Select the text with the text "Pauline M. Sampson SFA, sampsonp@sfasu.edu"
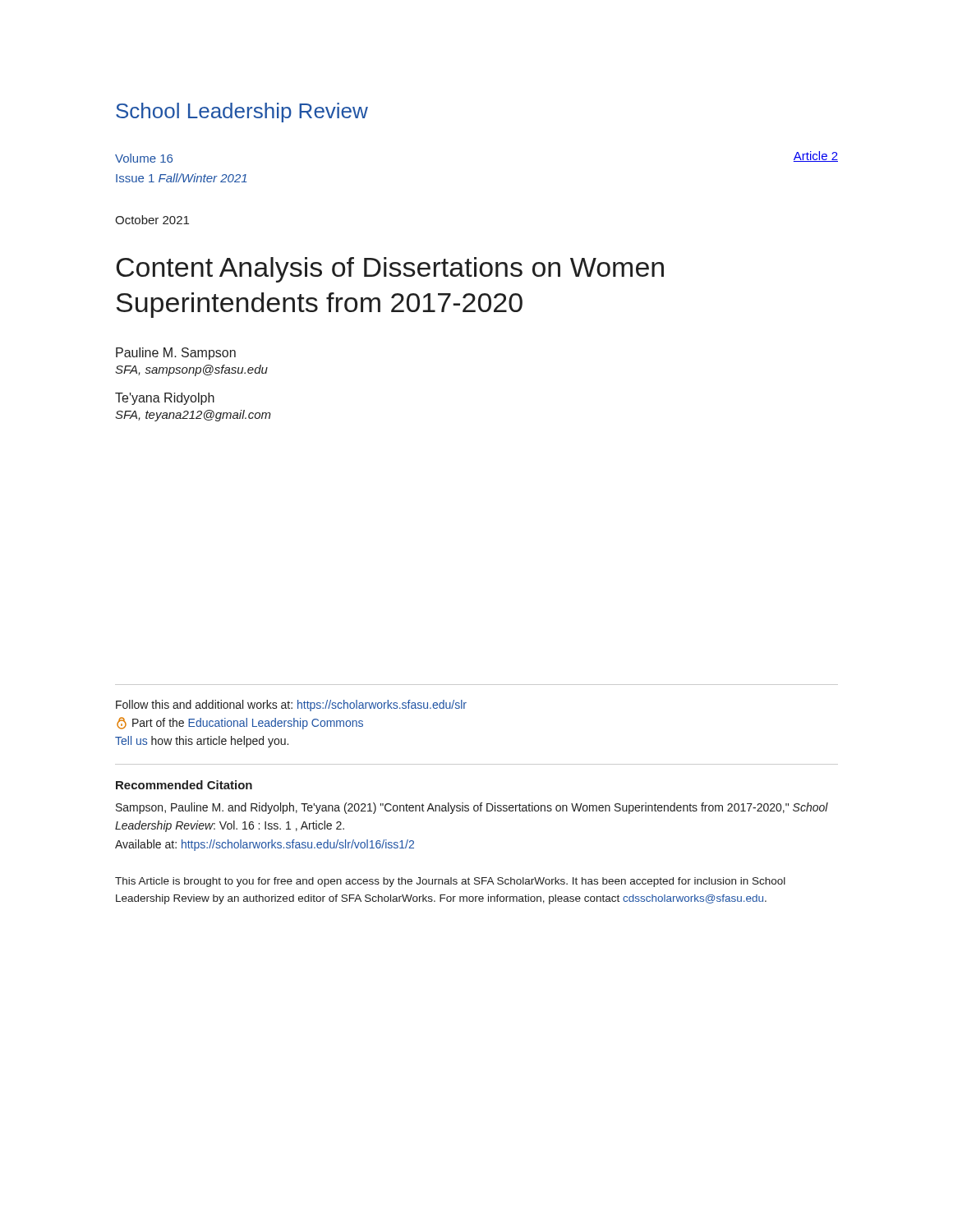This screenshot has width=953, height=1232. click(x=176, y=354)
